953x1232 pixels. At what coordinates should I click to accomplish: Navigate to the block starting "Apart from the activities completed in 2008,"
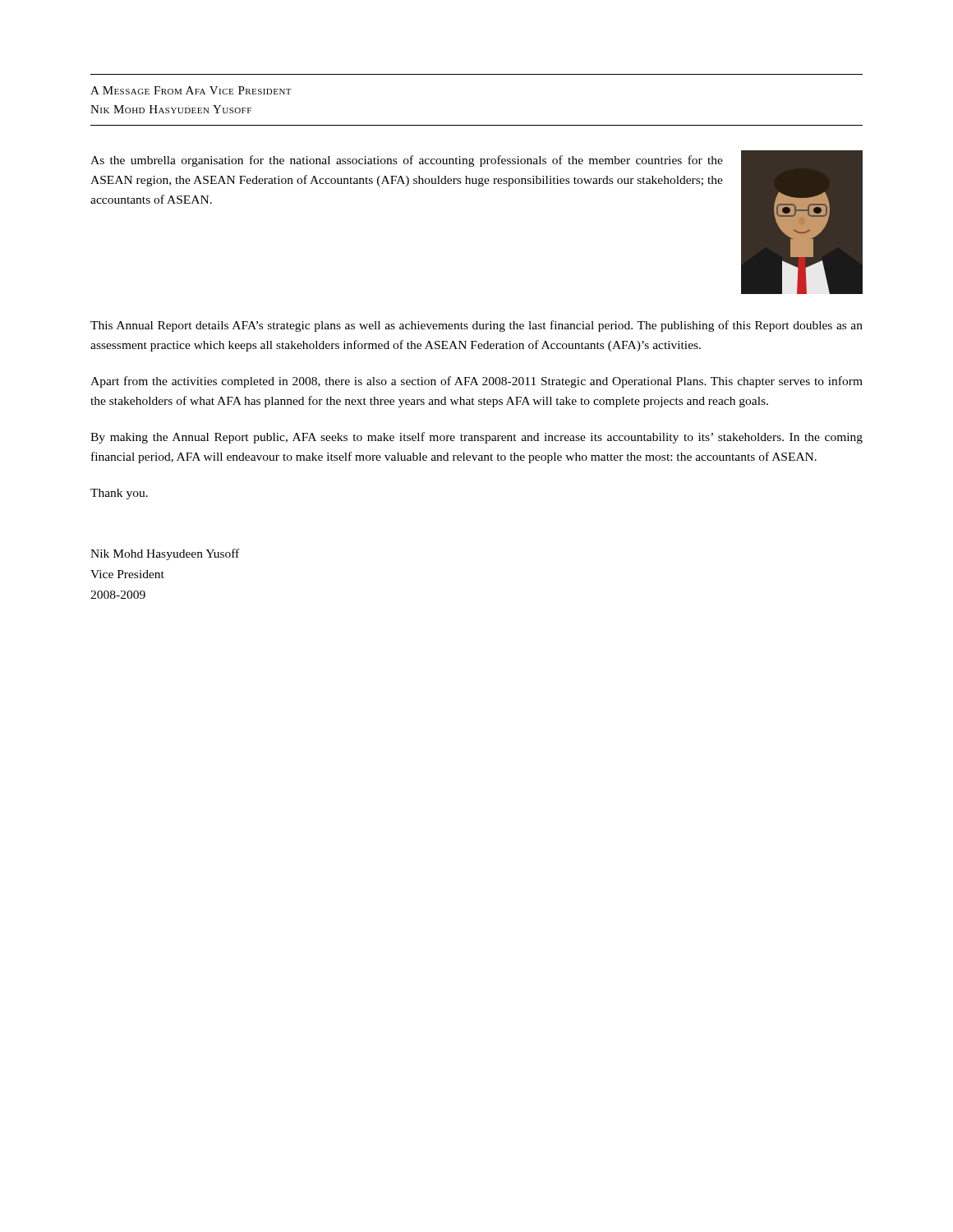(x=476, y=391)
